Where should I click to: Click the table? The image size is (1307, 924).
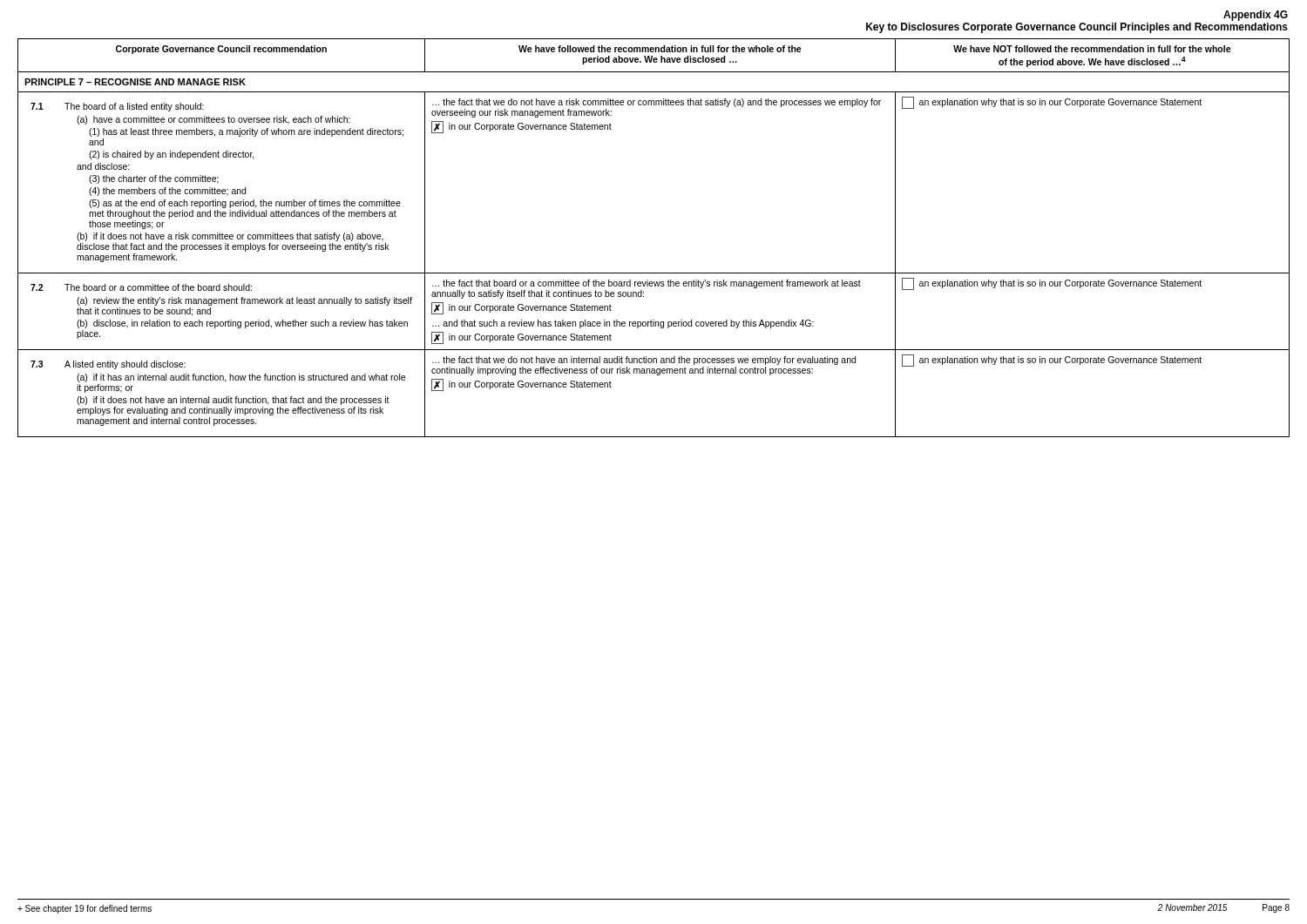[654, 238]
